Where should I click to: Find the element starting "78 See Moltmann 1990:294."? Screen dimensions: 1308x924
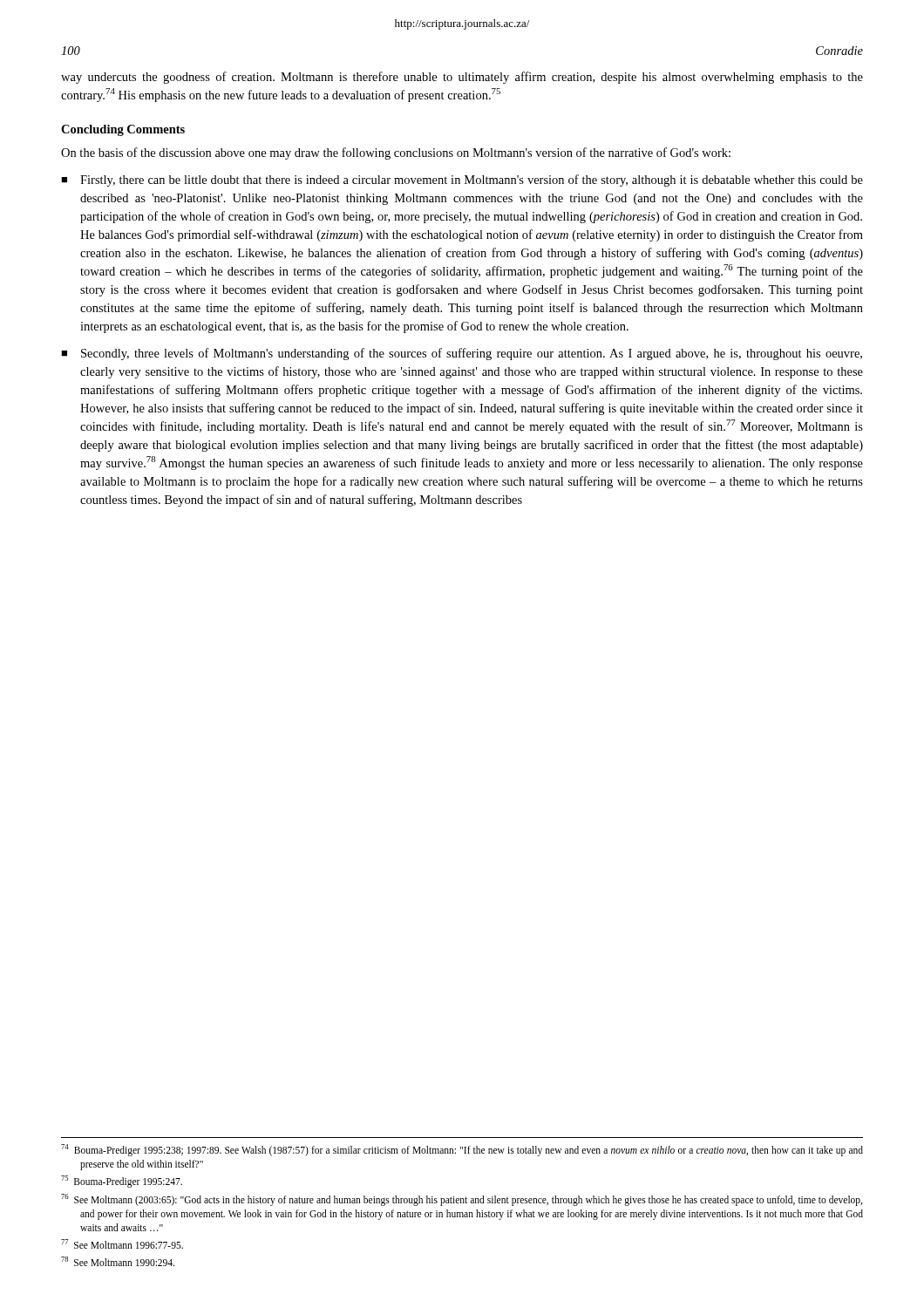(x=118, y=1262)
